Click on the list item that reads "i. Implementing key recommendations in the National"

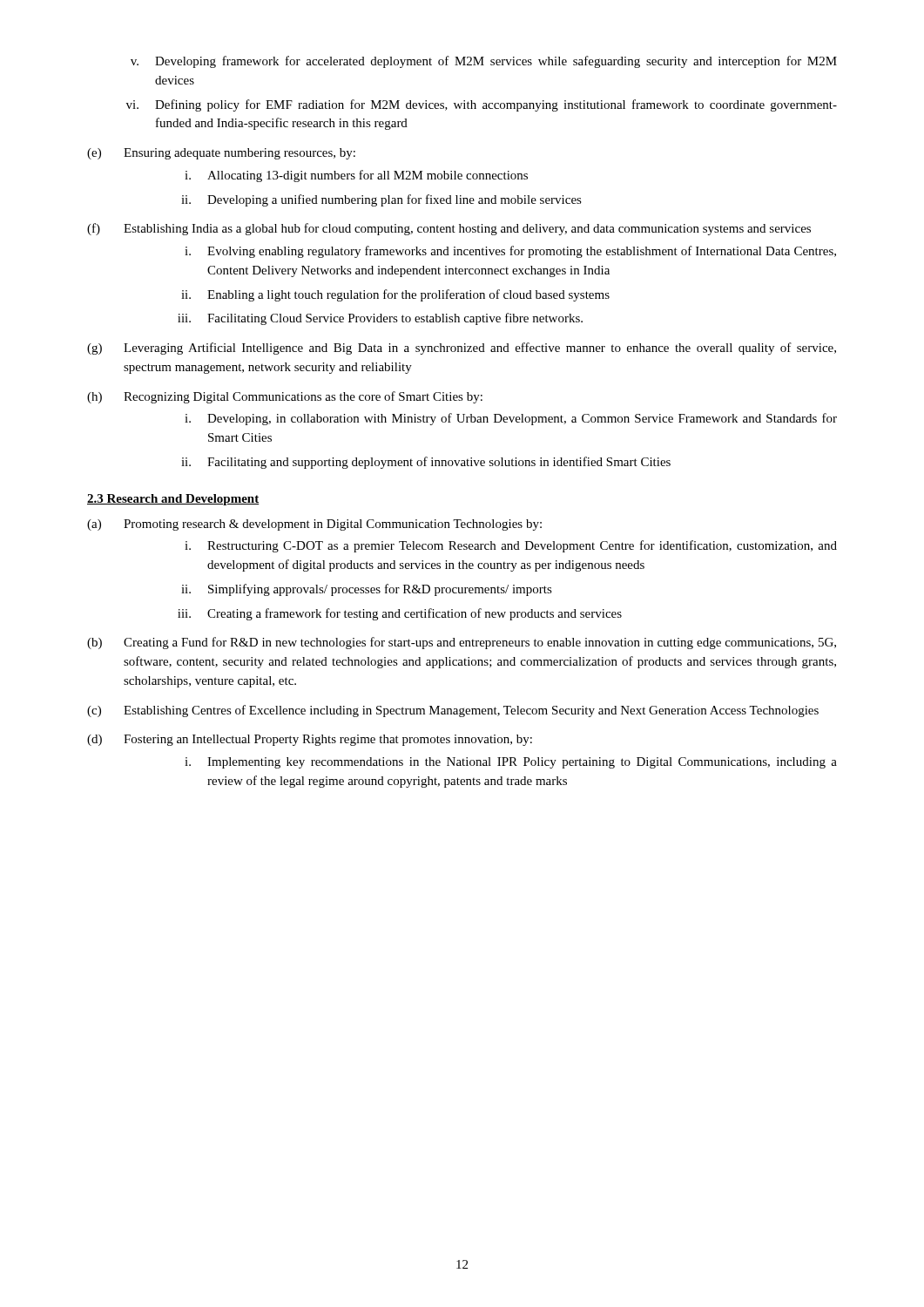pyautogui.click(x=488, y=772)
